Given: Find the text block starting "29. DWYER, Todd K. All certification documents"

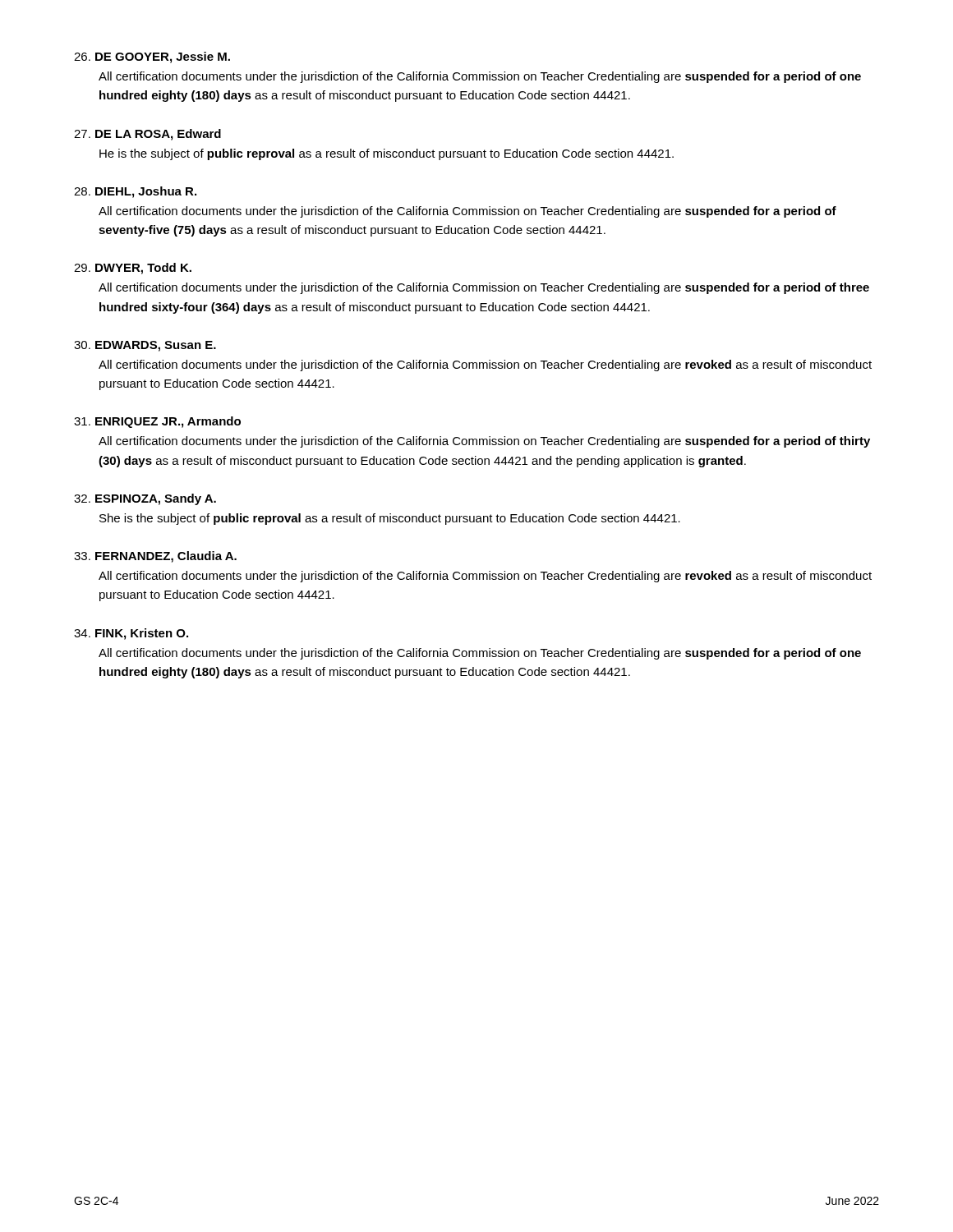Looking at the screenshot, I should pos(476,288).
